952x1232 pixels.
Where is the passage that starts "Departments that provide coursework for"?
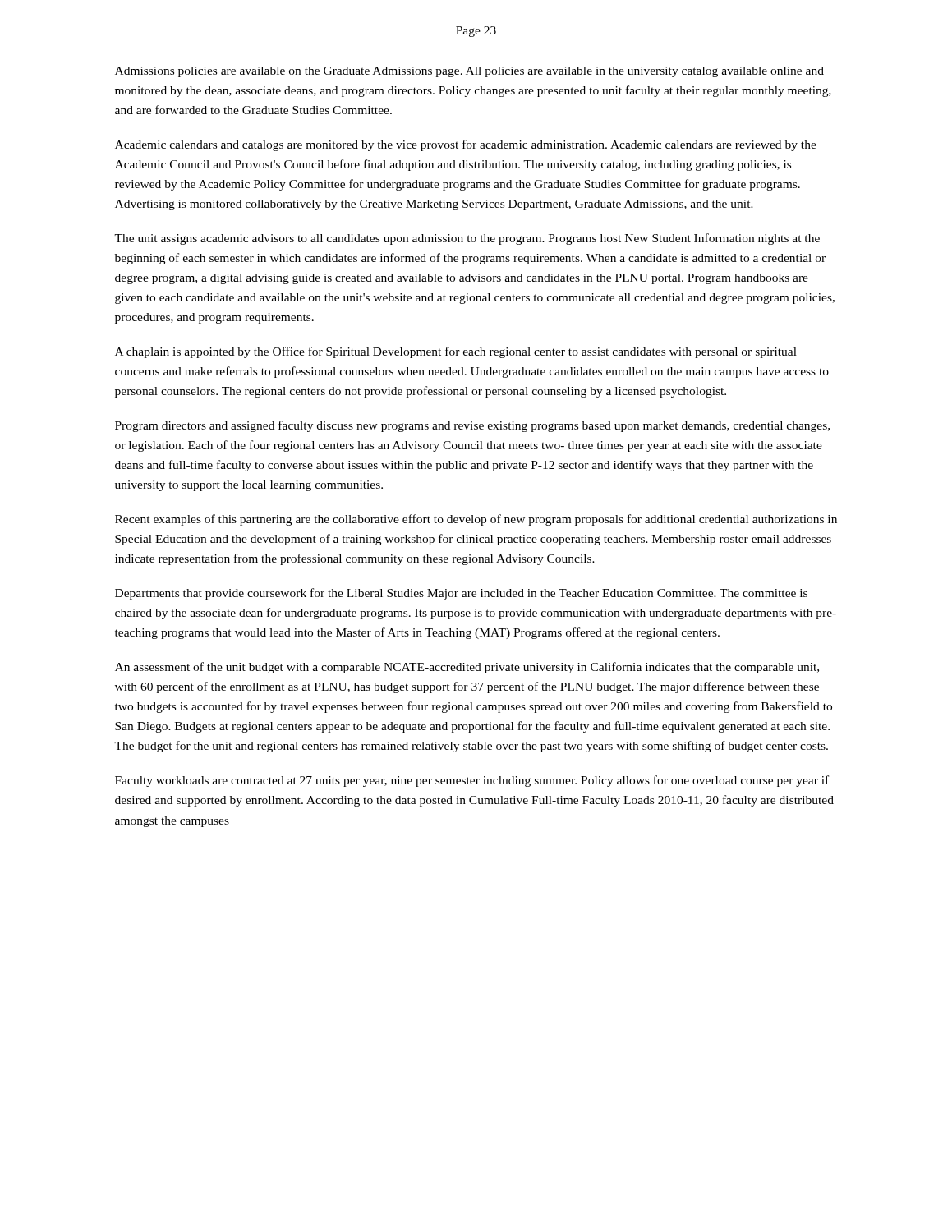pyautogui.click(x=476, y=613)
